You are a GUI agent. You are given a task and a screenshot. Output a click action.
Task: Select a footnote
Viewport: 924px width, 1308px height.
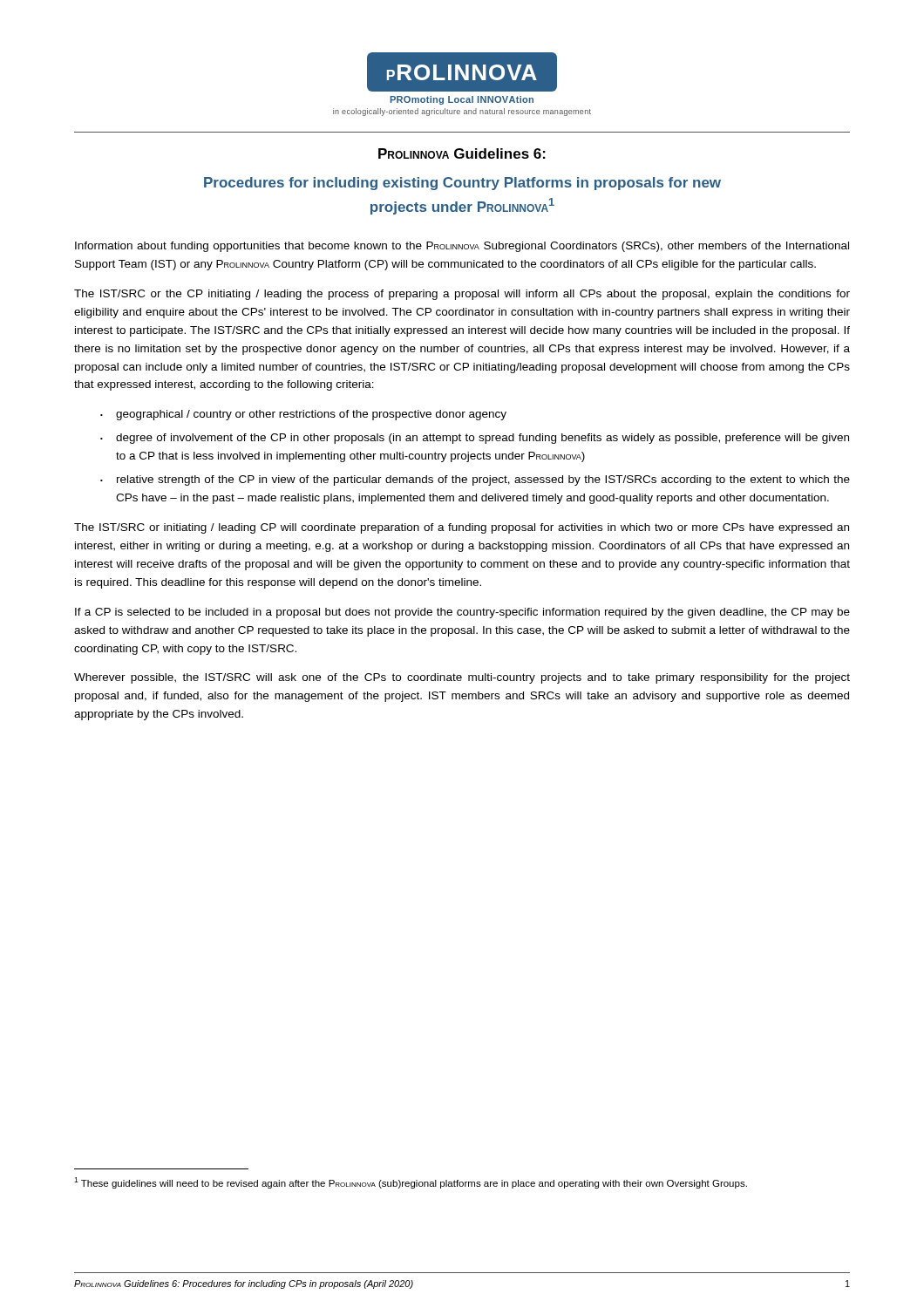point(411,1182)
